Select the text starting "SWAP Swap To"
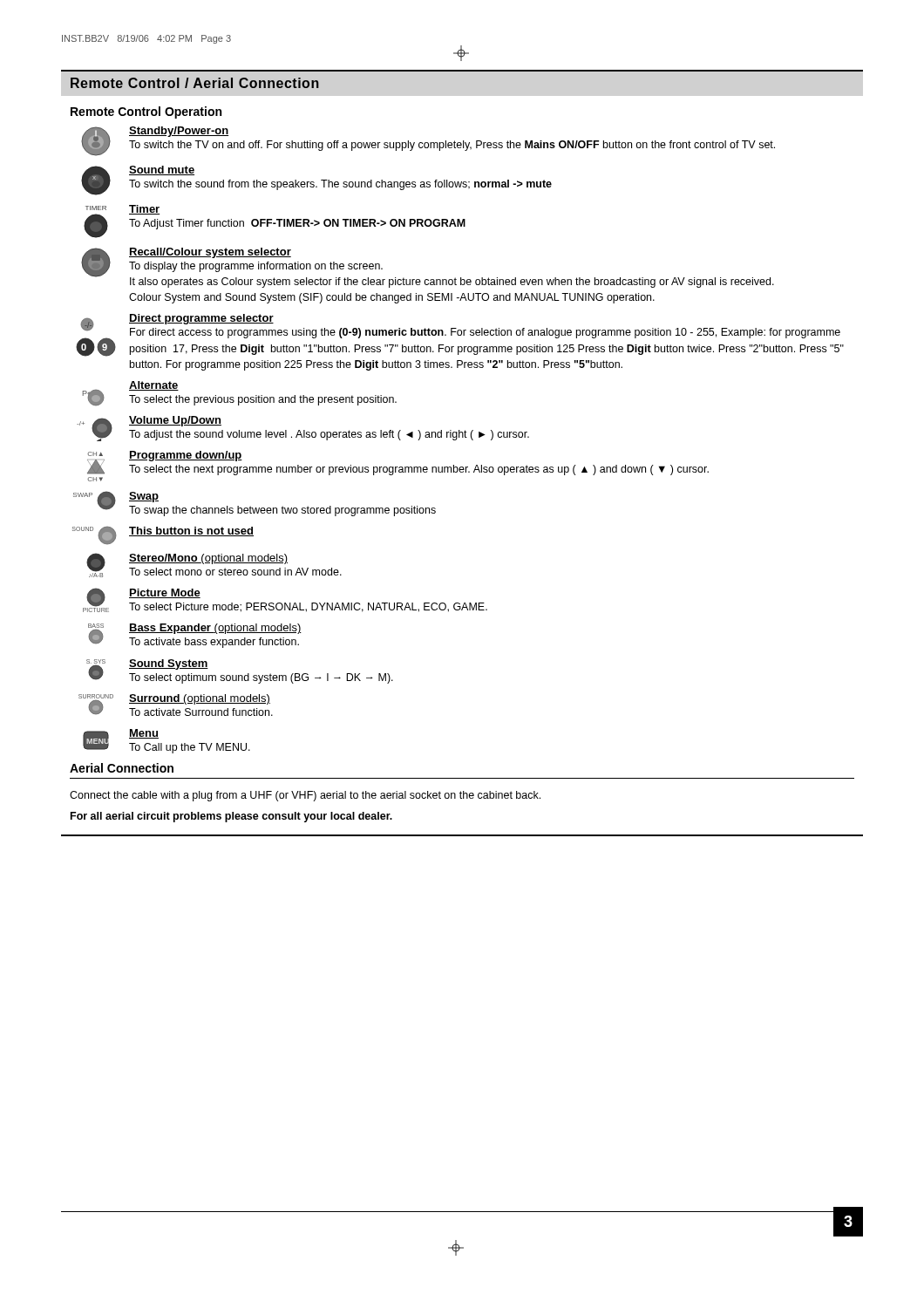The image size is (924, 1308). [255, 504]
